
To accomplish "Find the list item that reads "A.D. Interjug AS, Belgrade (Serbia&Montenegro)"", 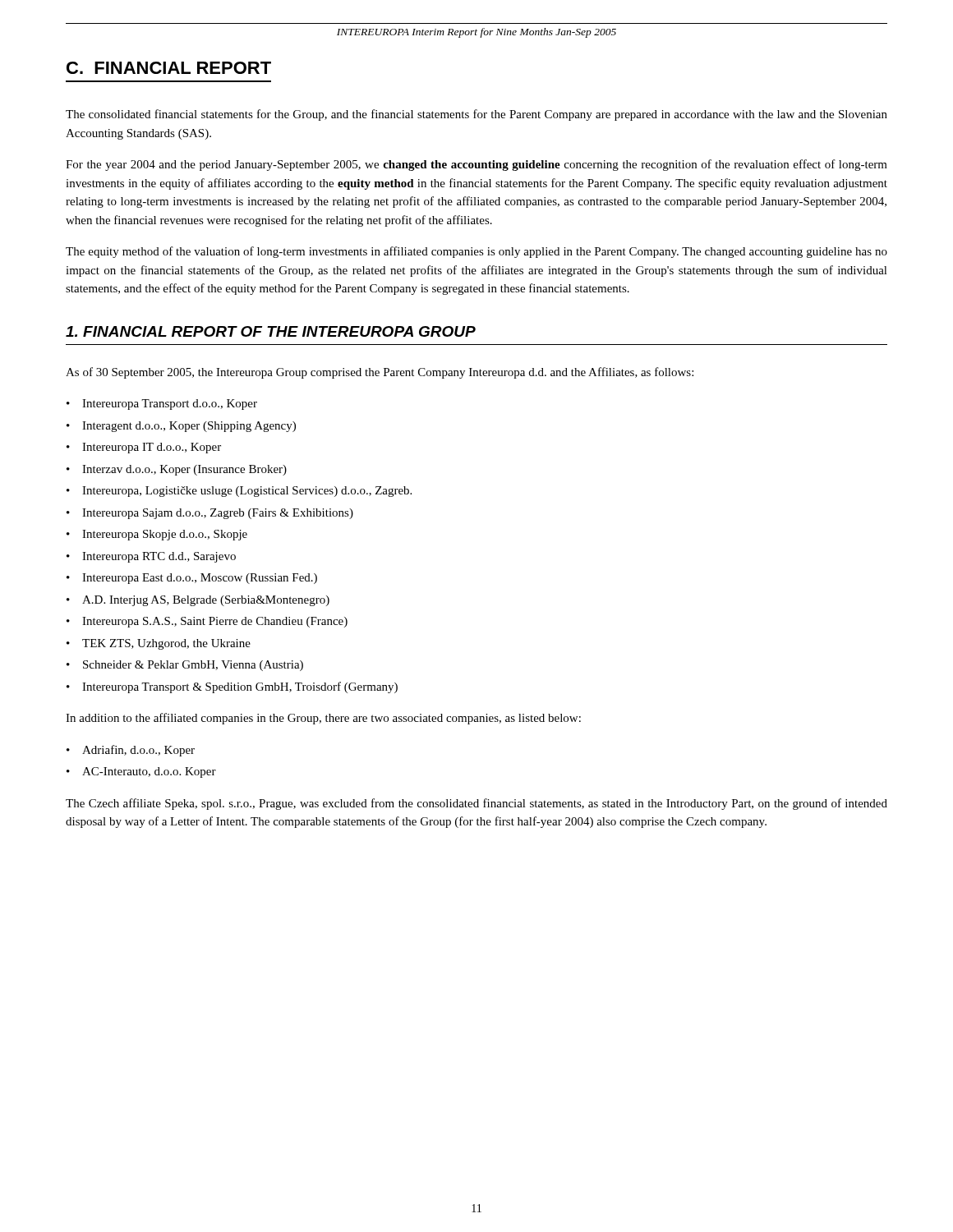I will click(x=206, y=599).
